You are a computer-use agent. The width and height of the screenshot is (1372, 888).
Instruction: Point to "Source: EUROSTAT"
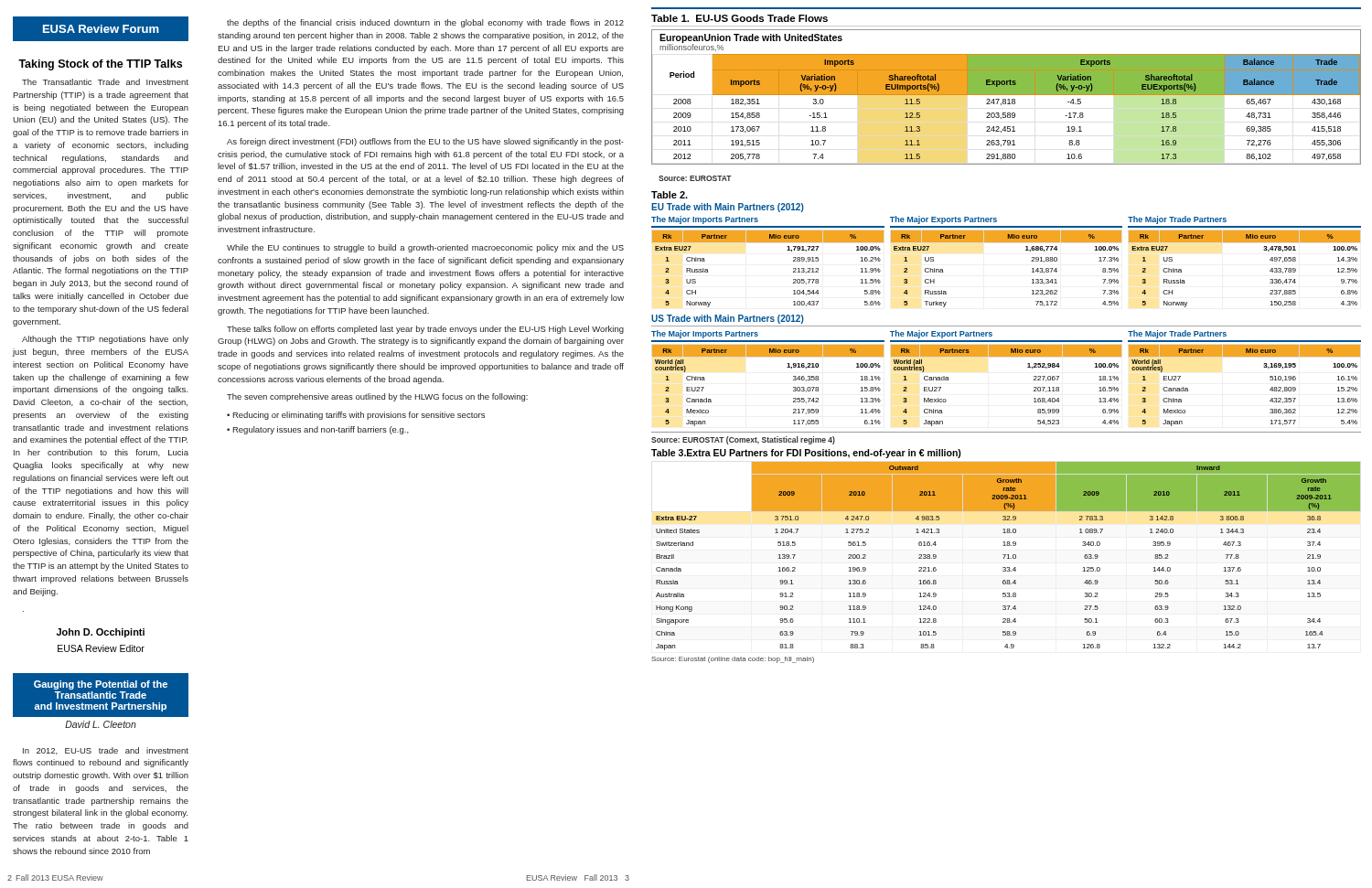695,178
